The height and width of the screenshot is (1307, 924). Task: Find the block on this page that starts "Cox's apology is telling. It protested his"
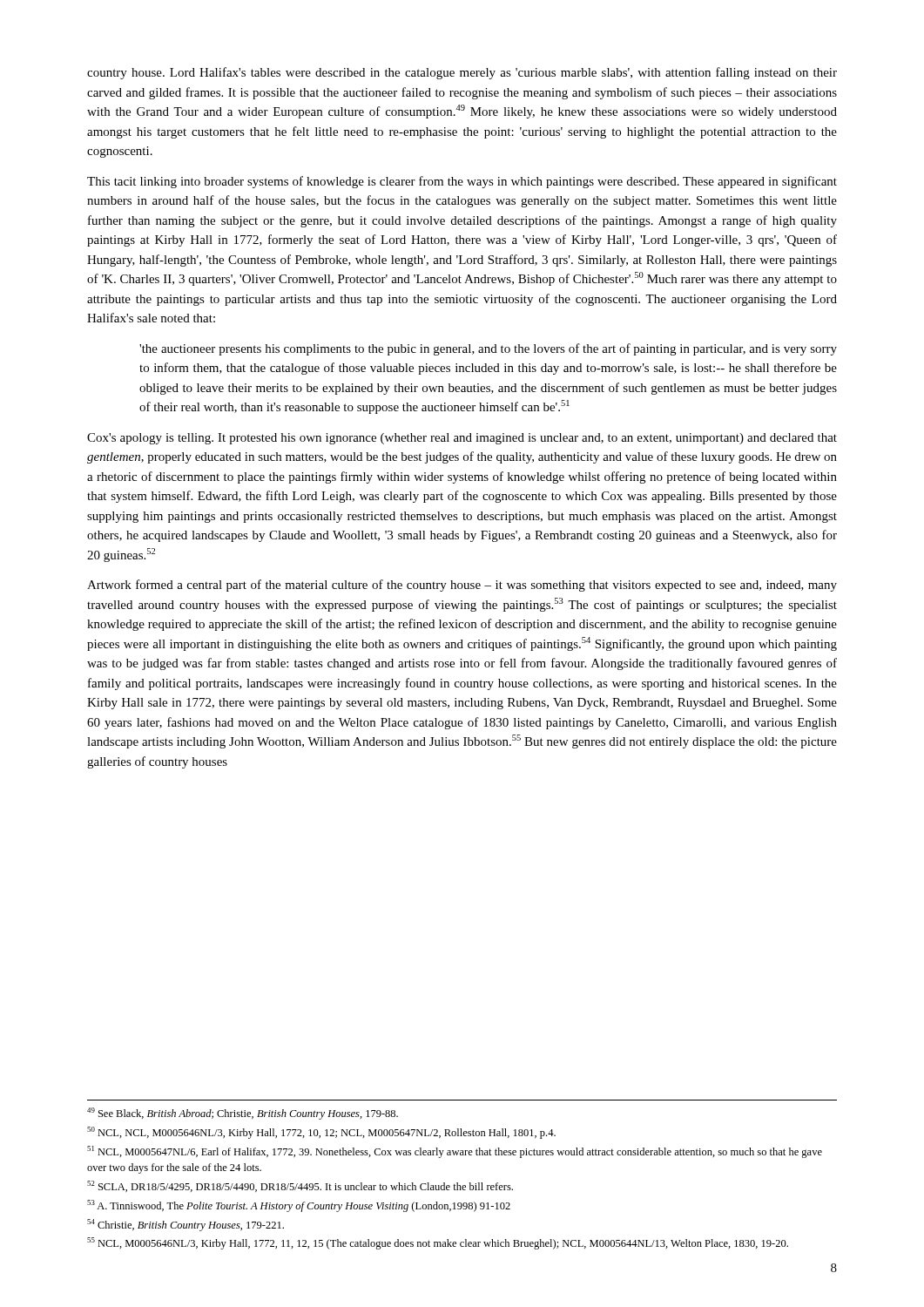pyautogui.click(x=462, y=496)
